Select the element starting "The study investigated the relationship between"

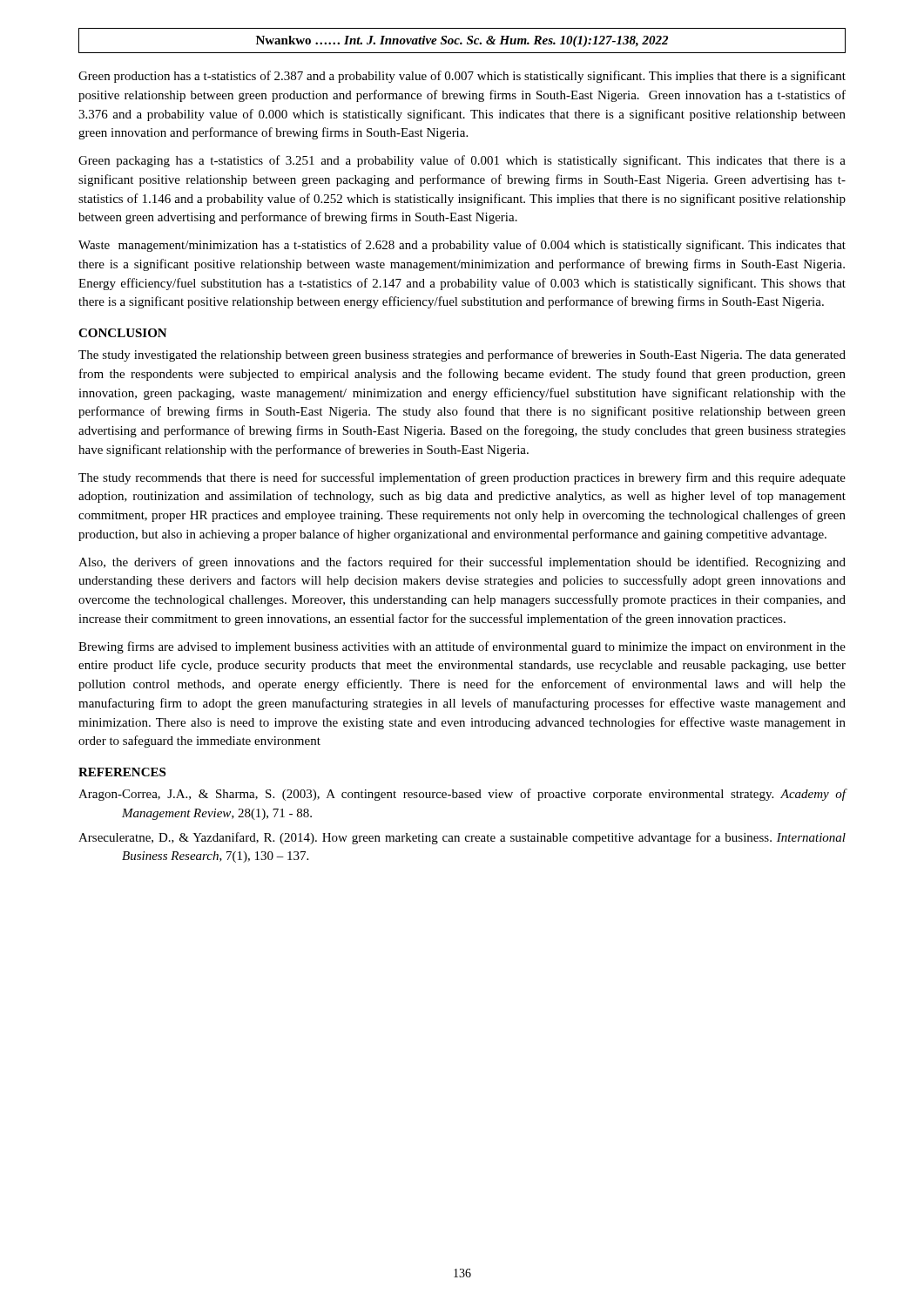pos(462,403)
